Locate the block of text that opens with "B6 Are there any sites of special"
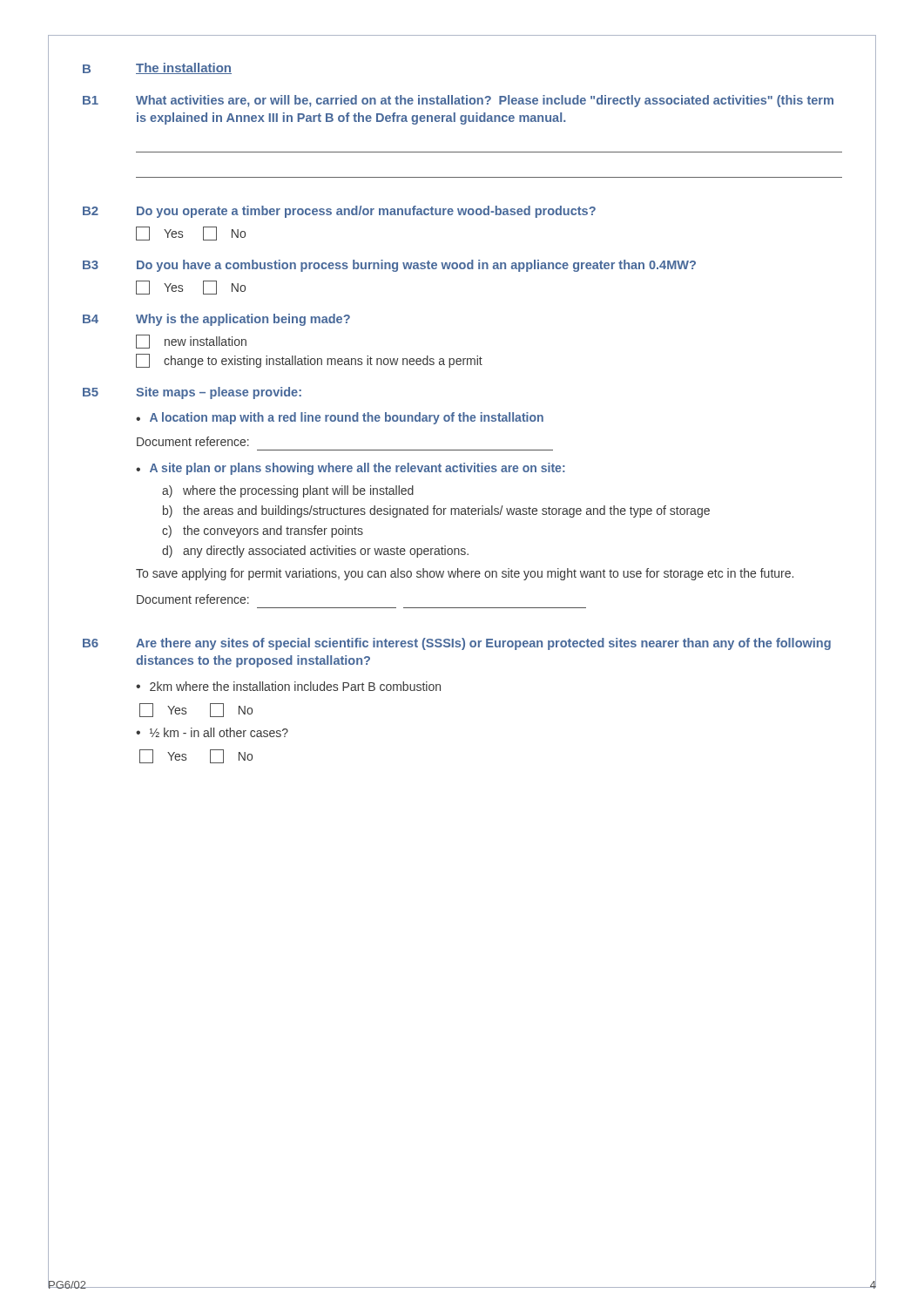924x1307 pixels. pyautogui.click(x=457, y=644)
